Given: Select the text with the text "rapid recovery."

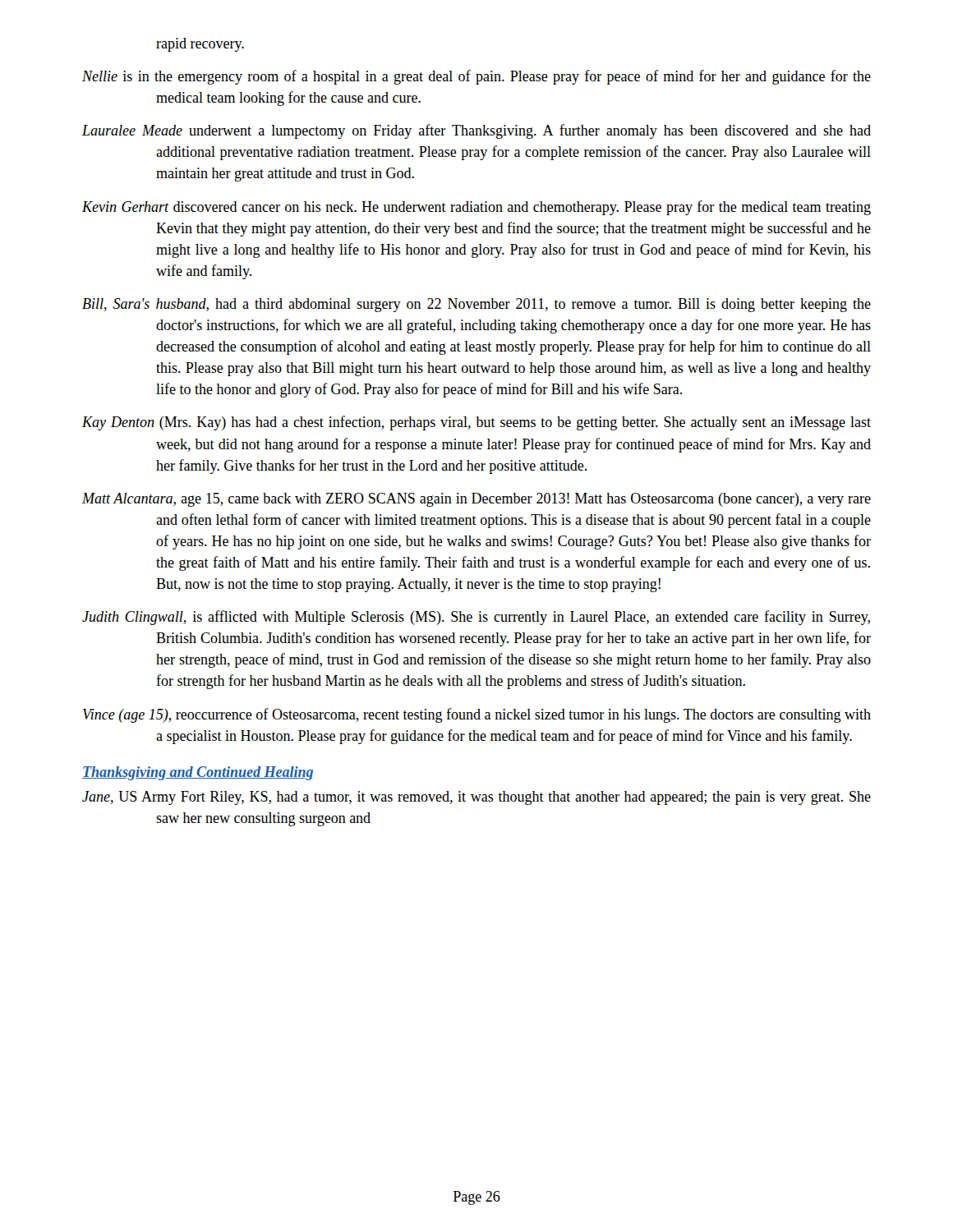Looking at the screenshot, I should click(200, 44).
